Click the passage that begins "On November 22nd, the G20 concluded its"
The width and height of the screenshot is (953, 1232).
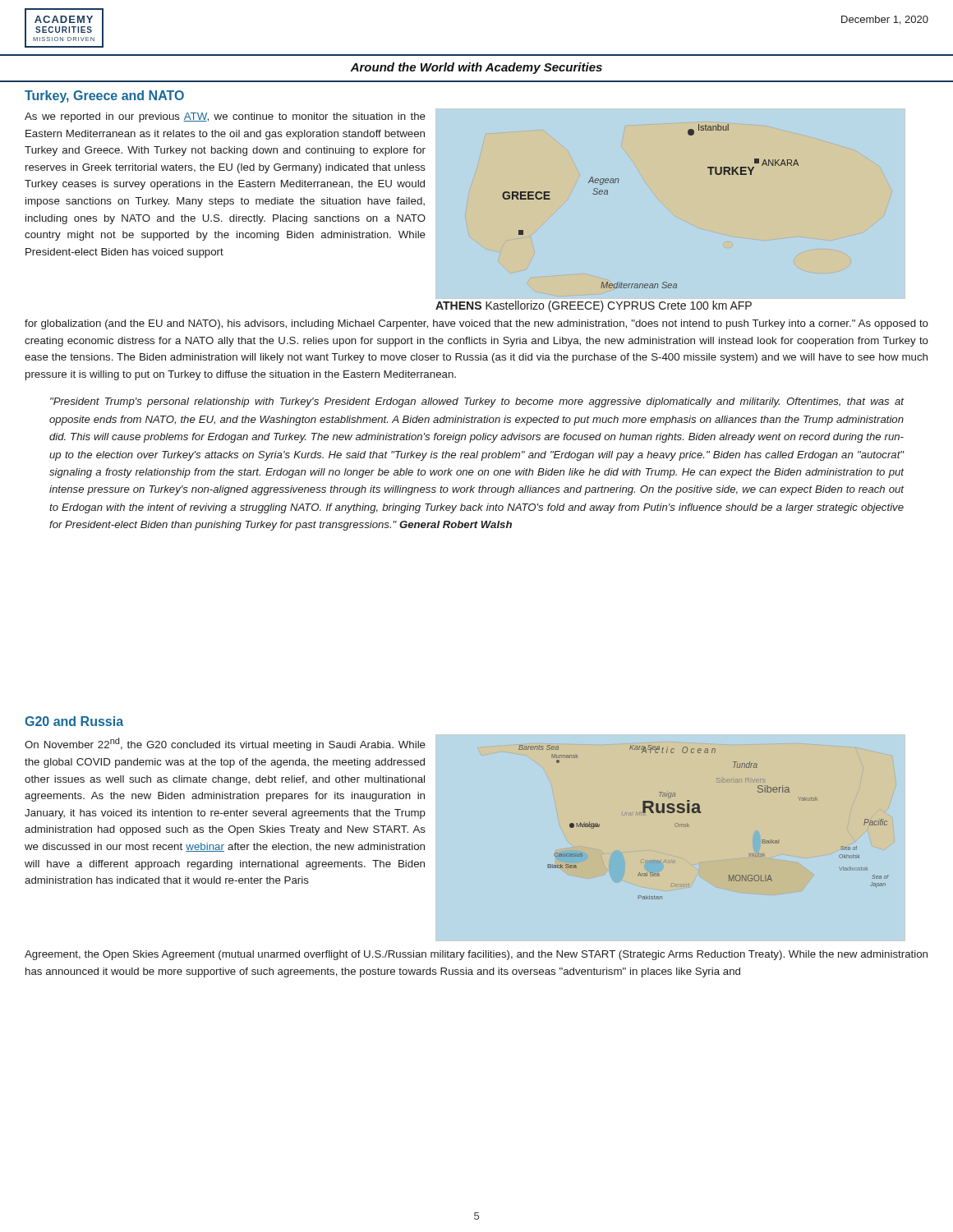(225, 811)
